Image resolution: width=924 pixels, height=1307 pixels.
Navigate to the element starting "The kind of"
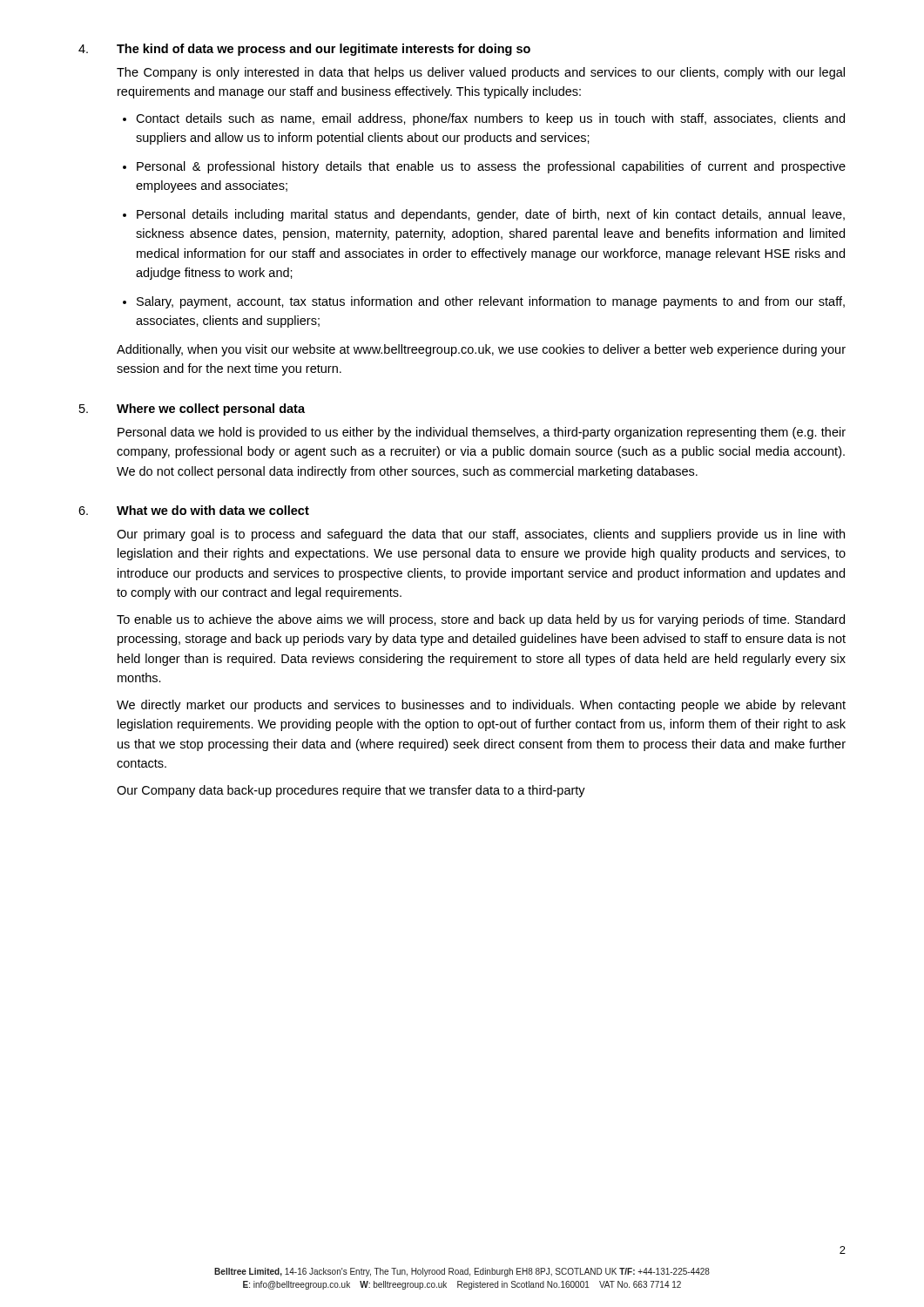pyautogui.click(x=324, y=49)
